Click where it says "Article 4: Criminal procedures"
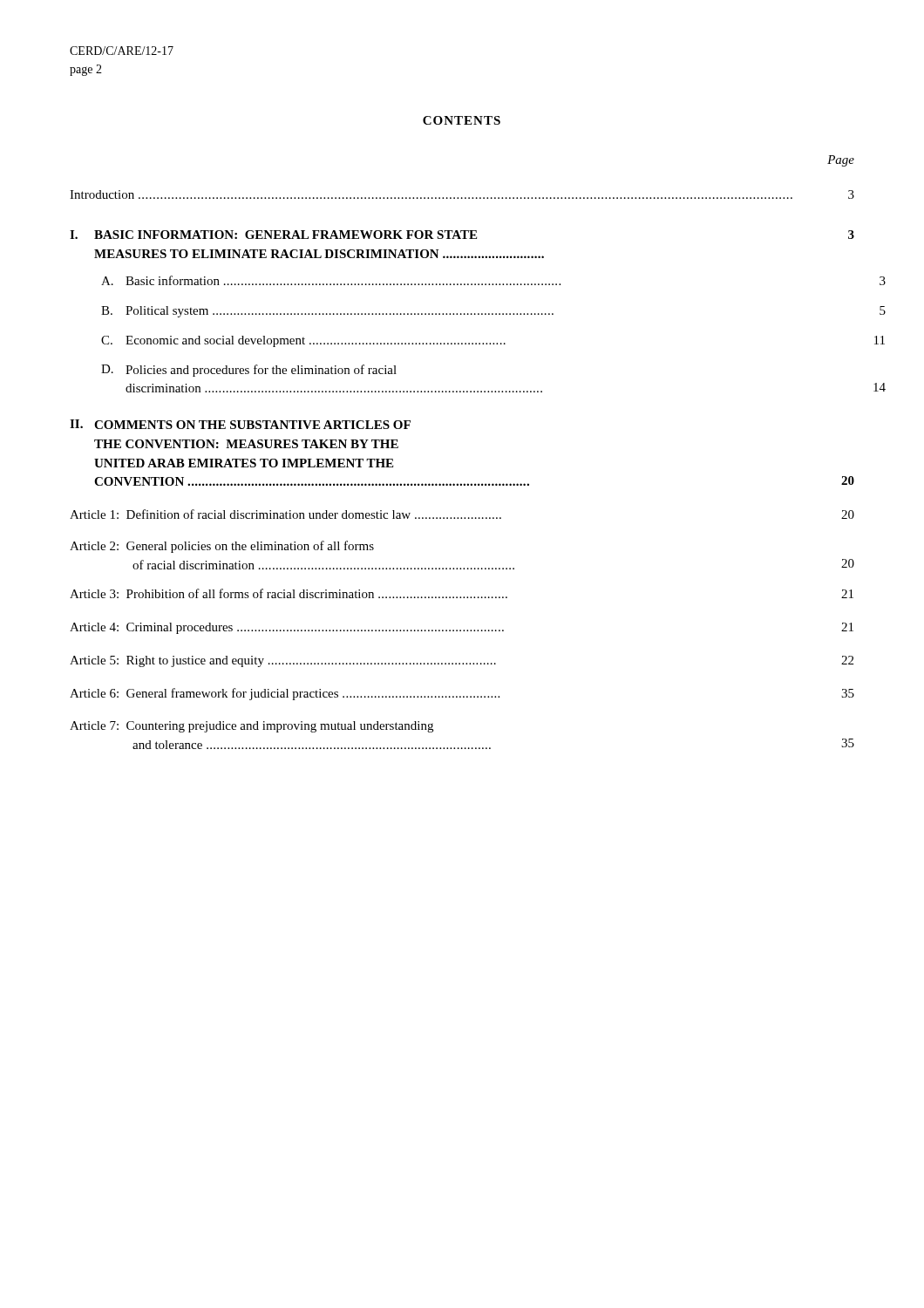 point(462,628)
